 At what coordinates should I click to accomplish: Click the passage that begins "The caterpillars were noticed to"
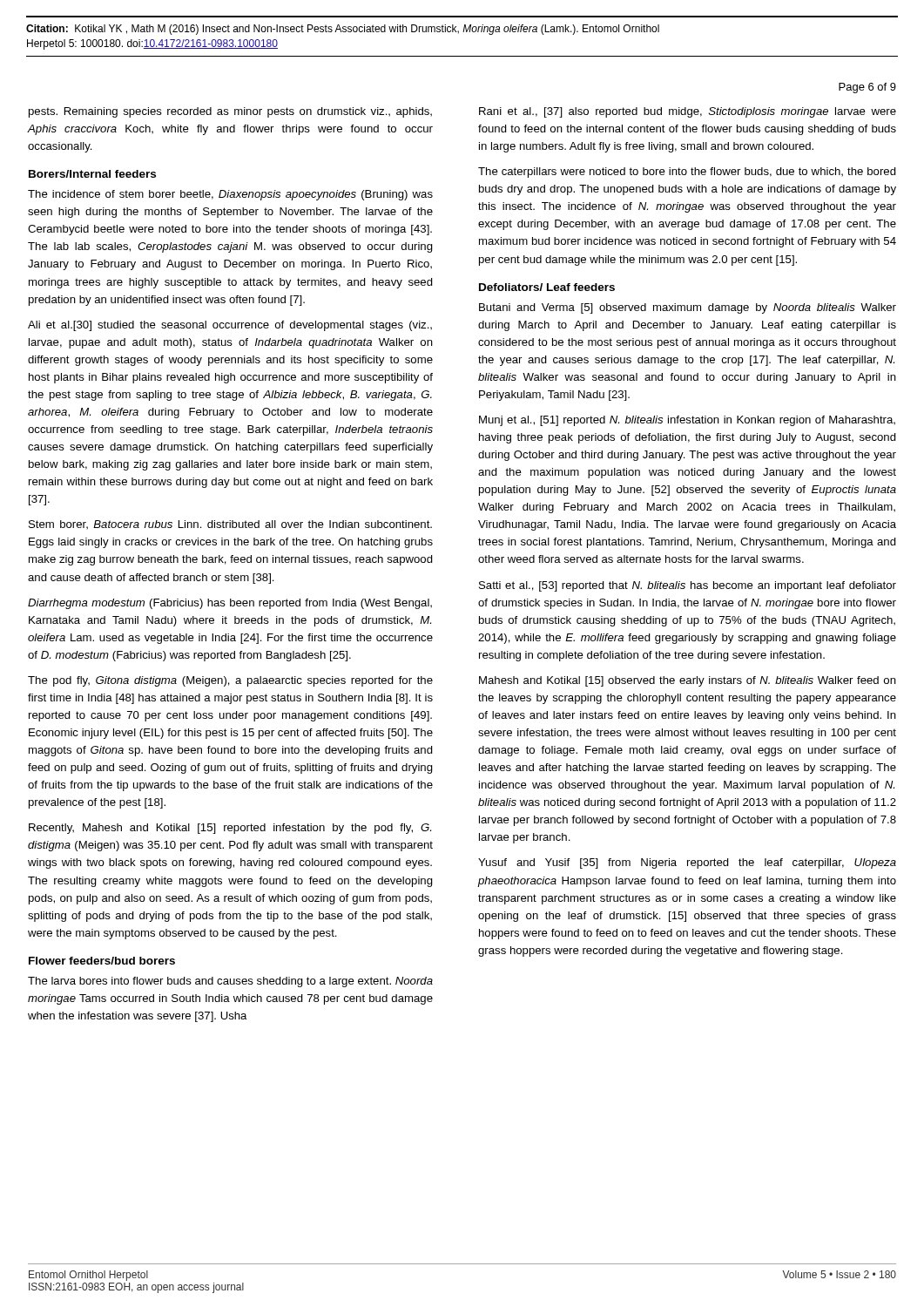point(687,215)
